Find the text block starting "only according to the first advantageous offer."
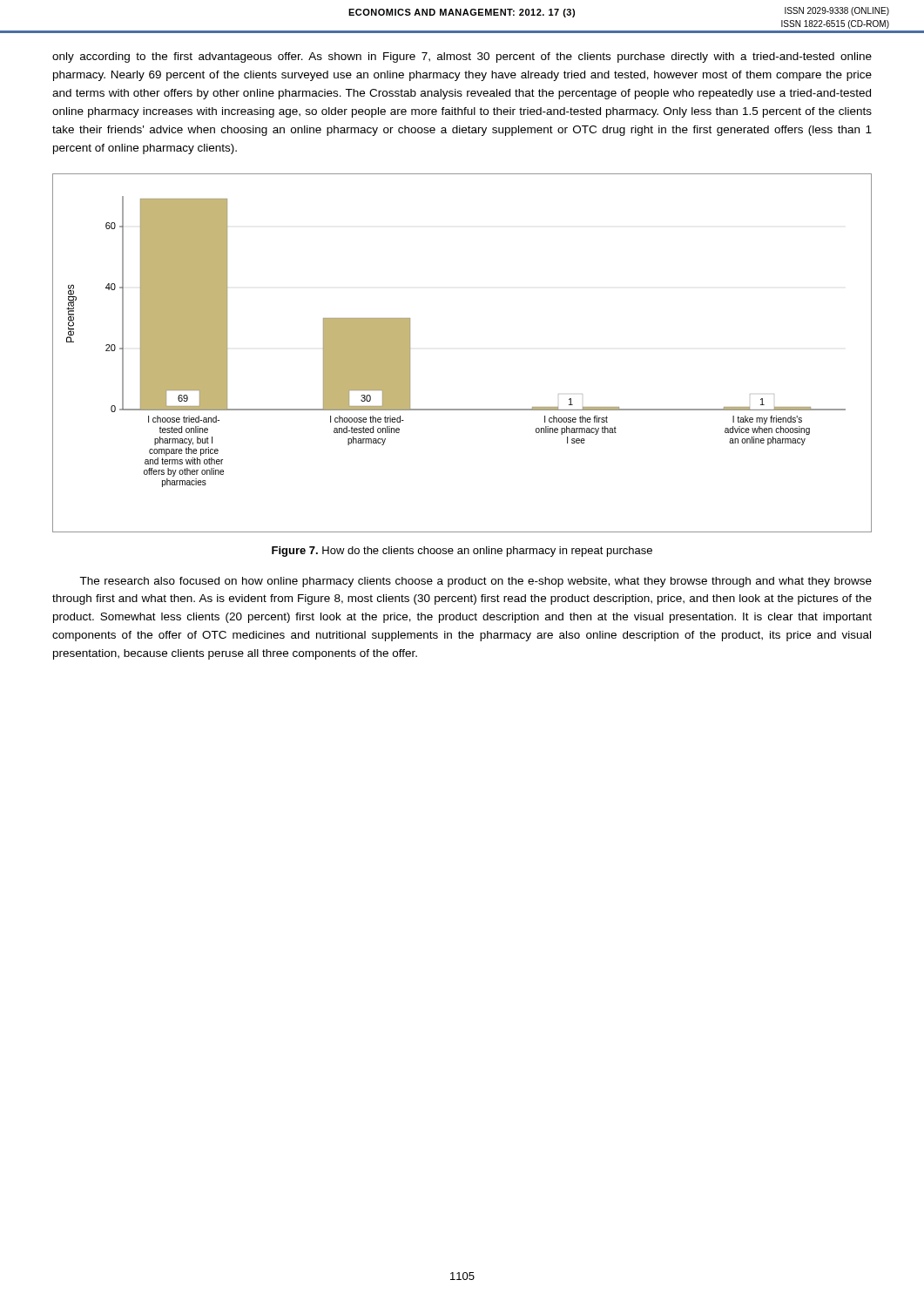924x1307 pixels. [x=462, y=102]
